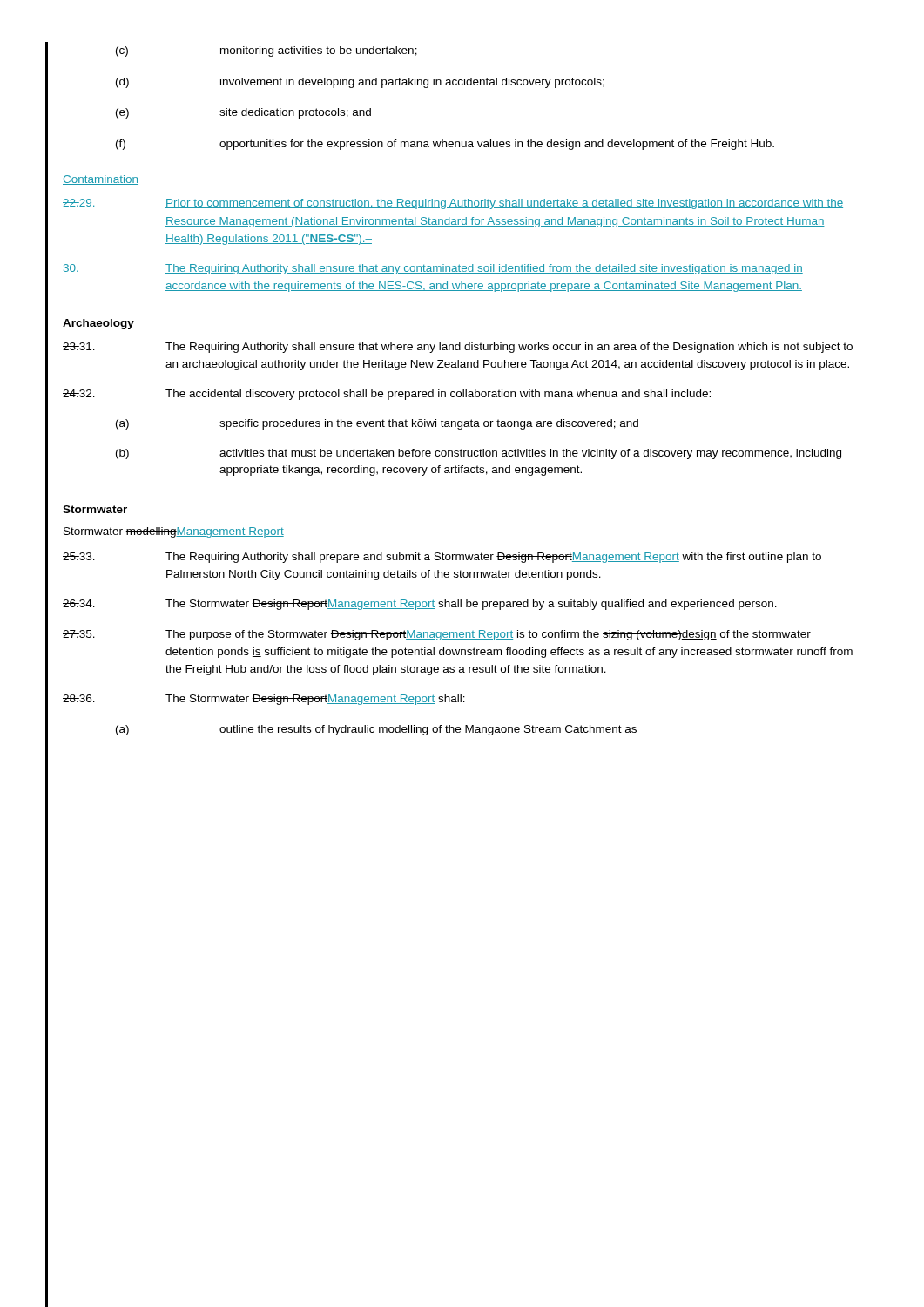Point to the block beginning "23.31. The Requiring Authority shall"
This screenshot has height=1307, width=924.
click(x=462, y=355)
